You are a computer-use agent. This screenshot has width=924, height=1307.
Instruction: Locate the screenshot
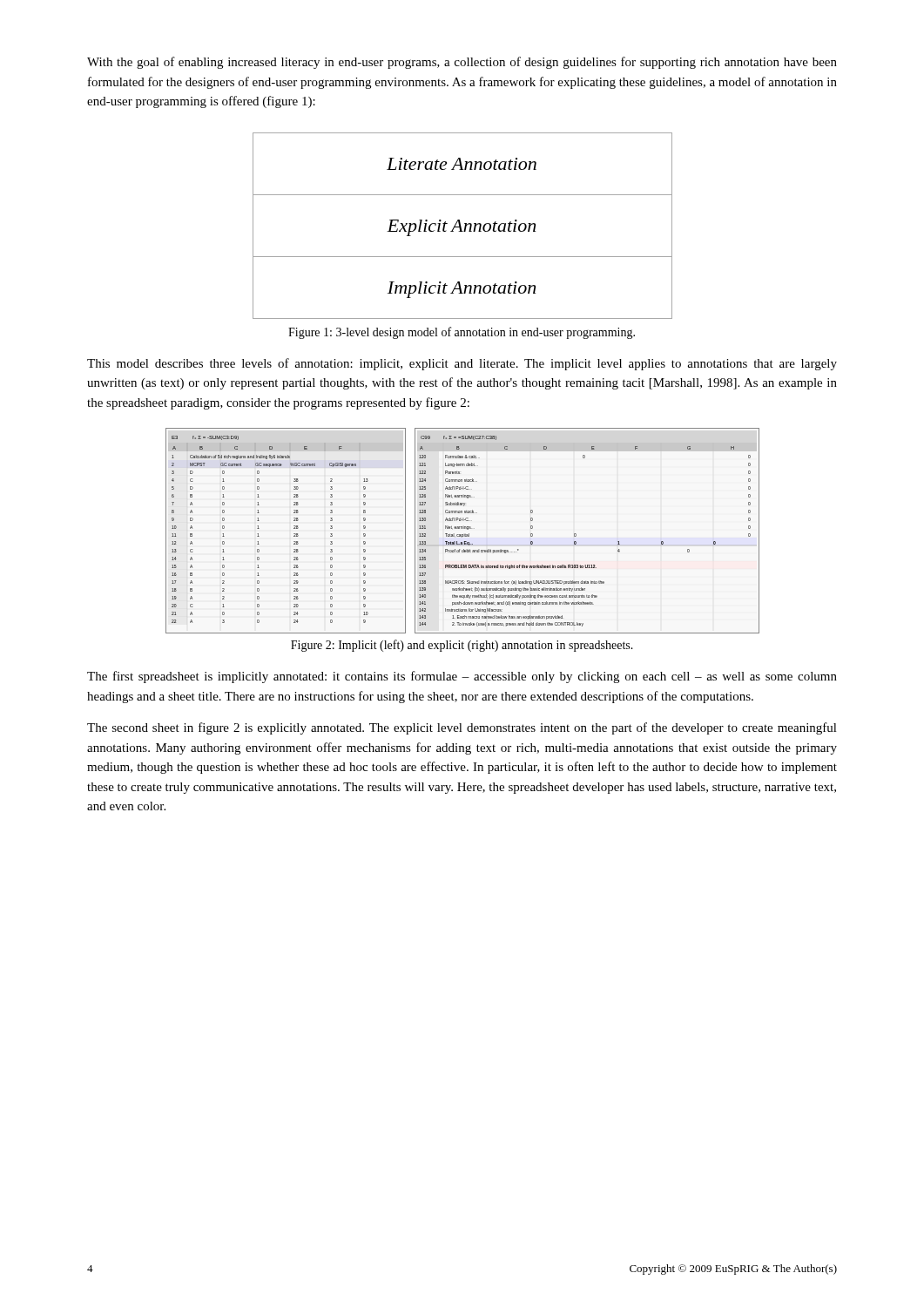(x=462, y=531)
